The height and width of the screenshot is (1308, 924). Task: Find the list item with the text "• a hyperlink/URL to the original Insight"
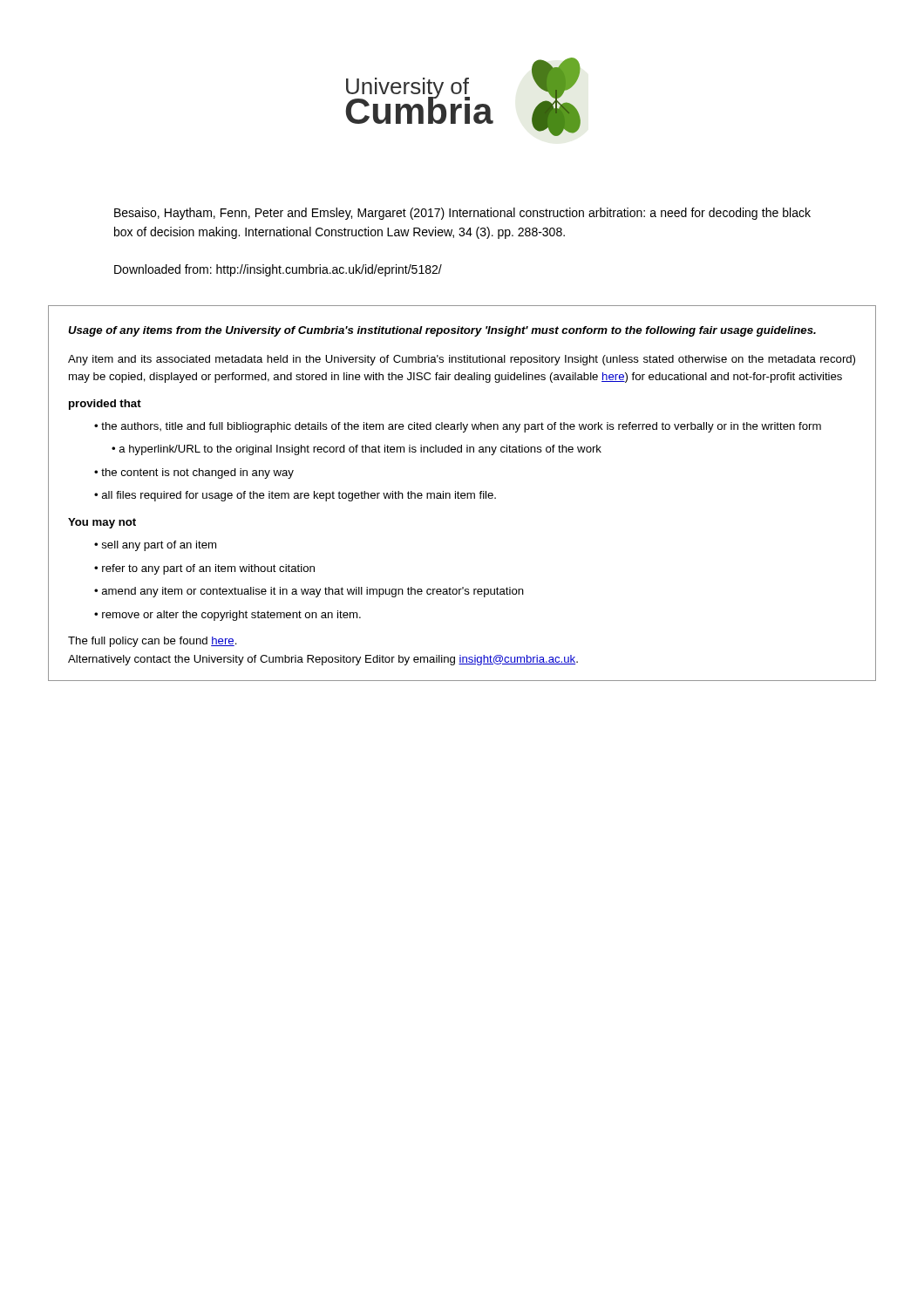click(357, 449)
